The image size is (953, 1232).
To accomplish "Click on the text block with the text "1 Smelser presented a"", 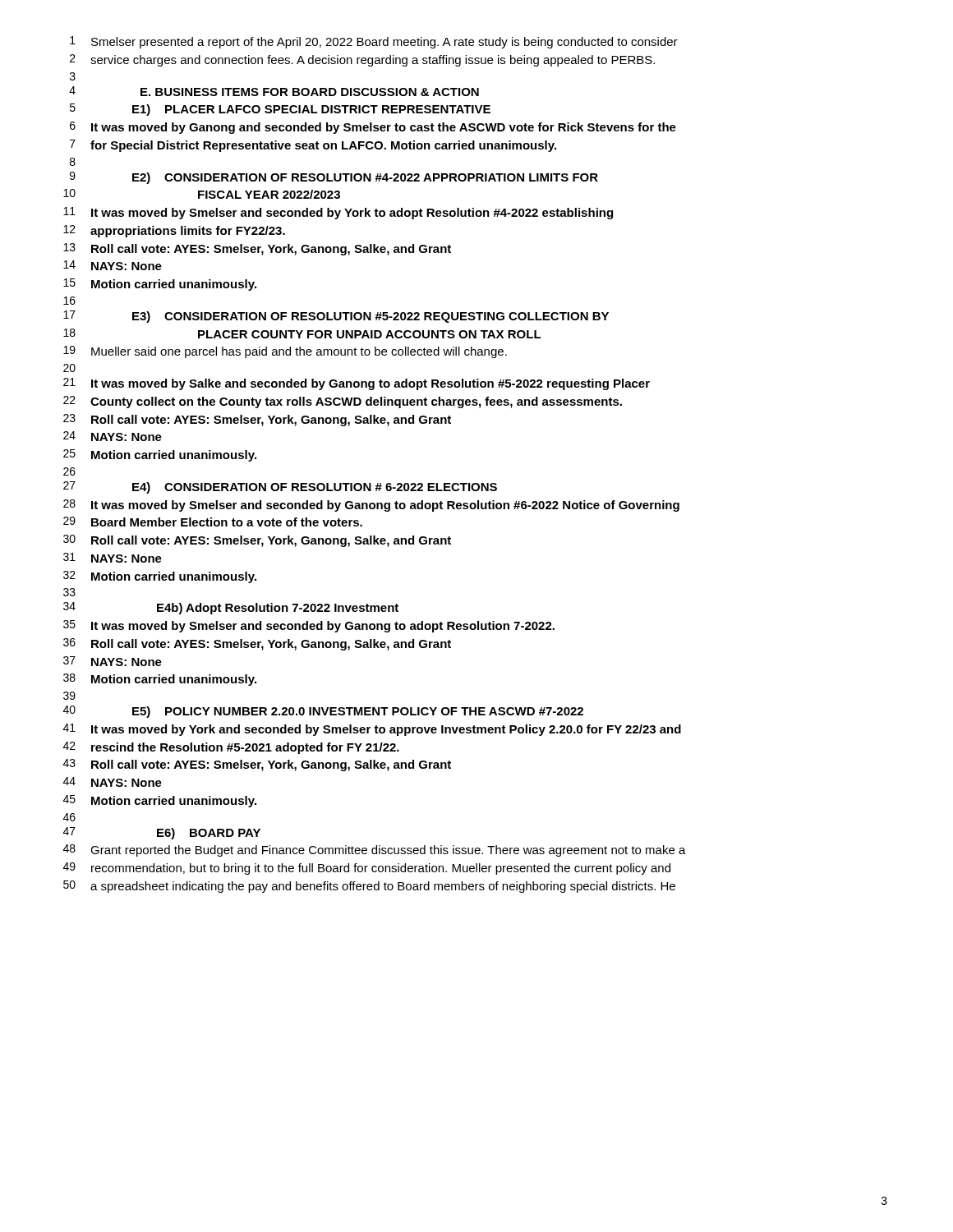I will (x=468, y=51).
